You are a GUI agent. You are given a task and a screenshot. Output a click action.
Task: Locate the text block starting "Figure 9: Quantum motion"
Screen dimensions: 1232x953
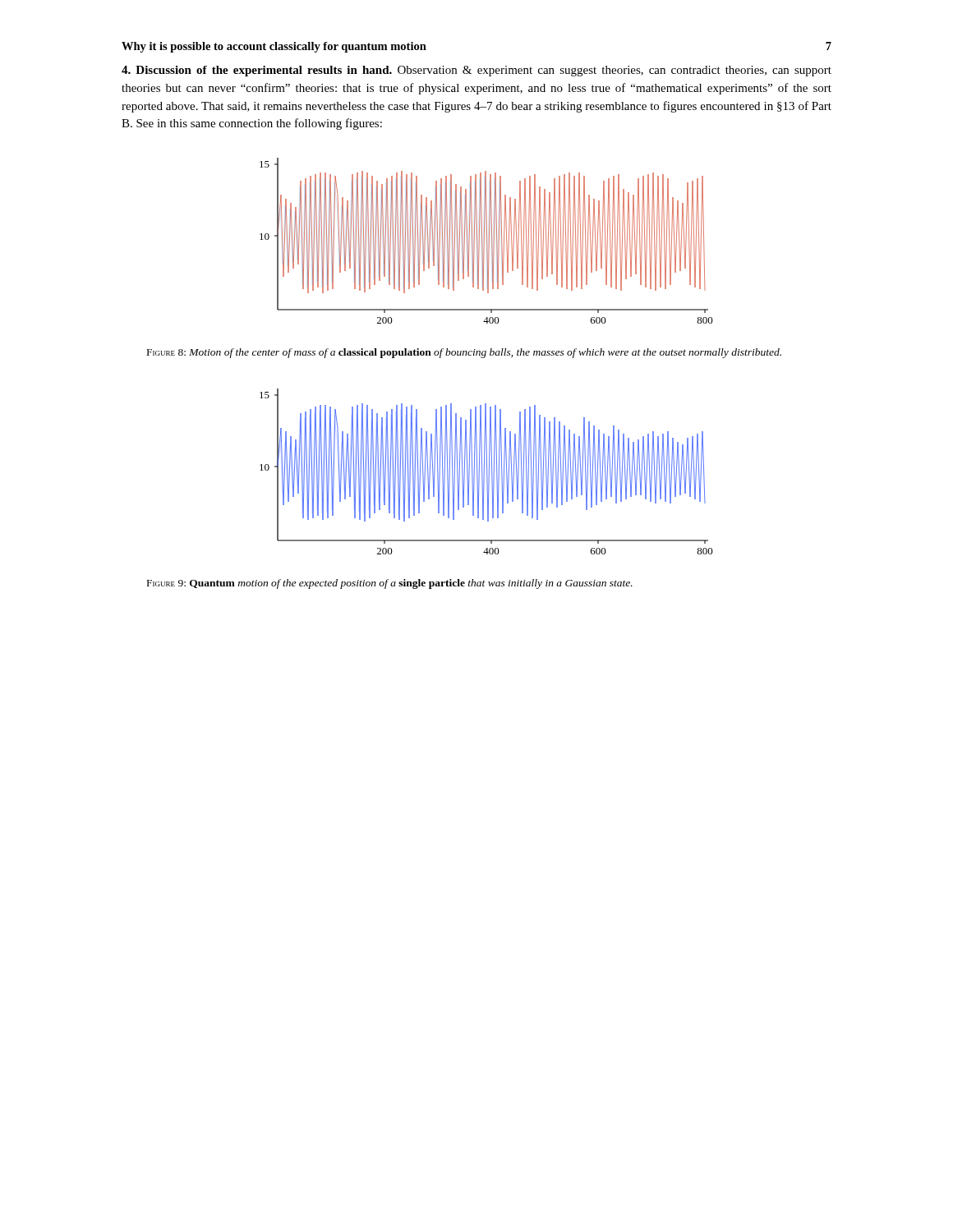(x=390, y=583)
